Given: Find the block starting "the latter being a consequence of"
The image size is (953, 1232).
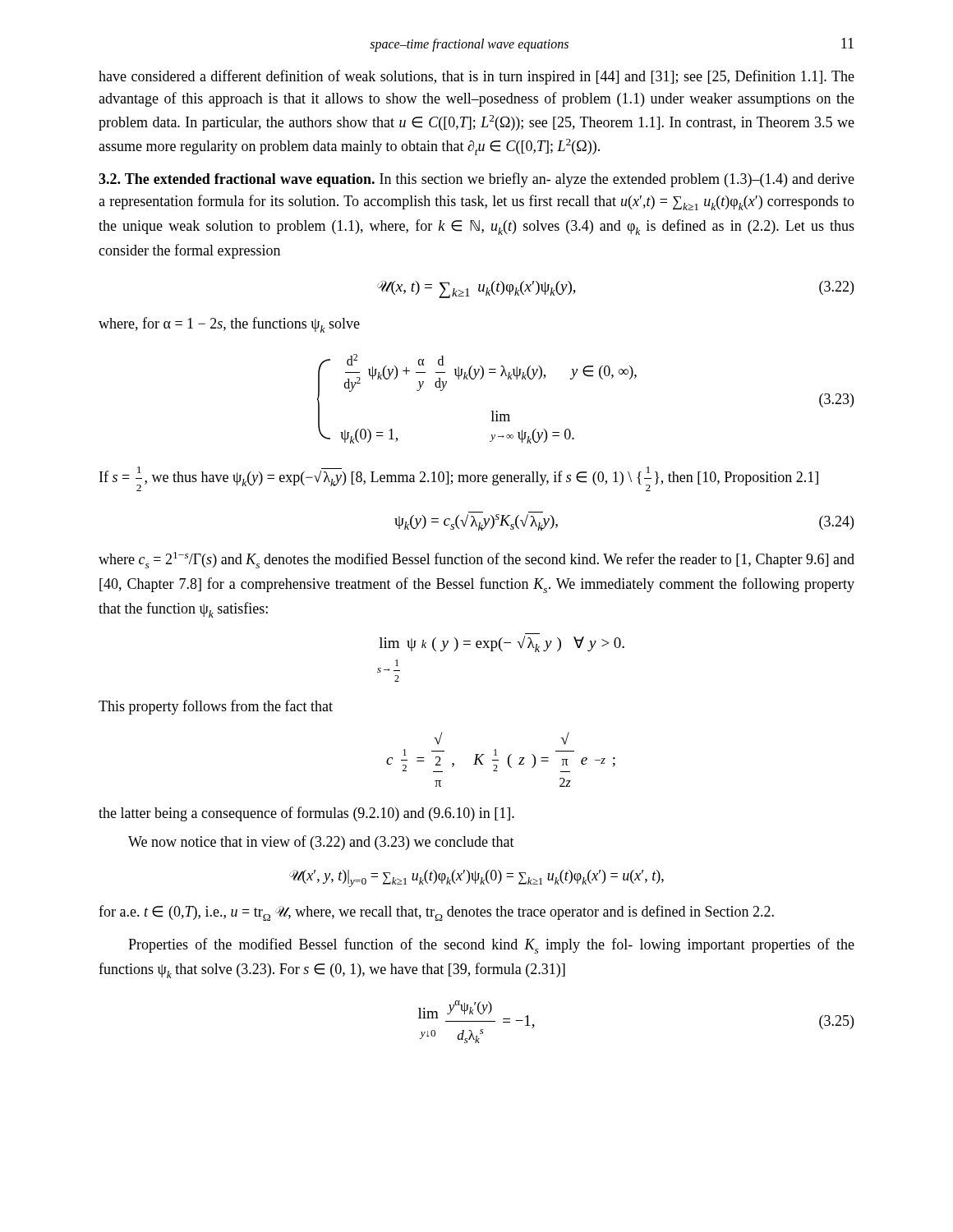Looking at the screenshot, I should click(x=476, y=828).
